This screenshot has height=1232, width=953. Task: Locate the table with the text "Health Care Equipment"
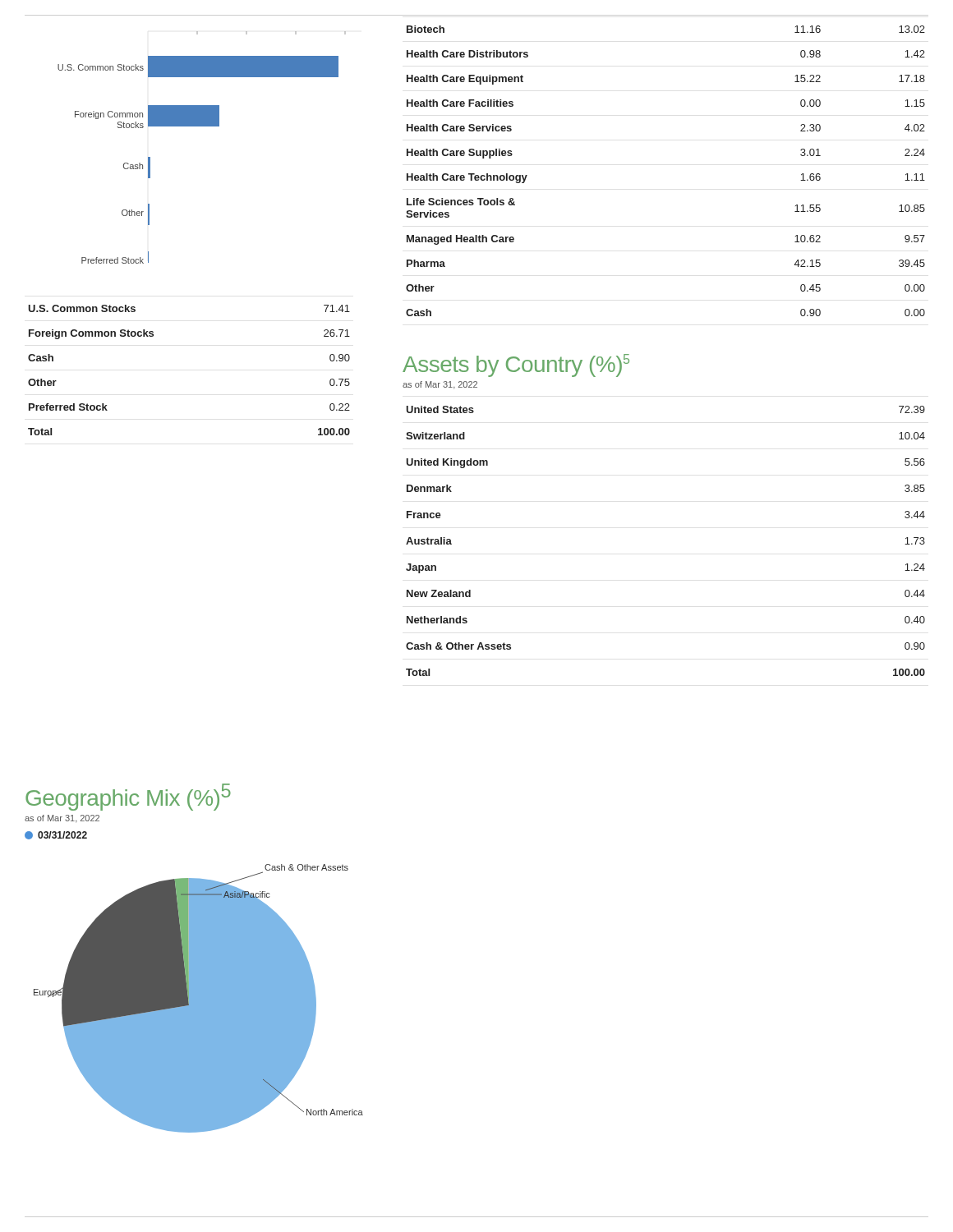tap(665, 171)
